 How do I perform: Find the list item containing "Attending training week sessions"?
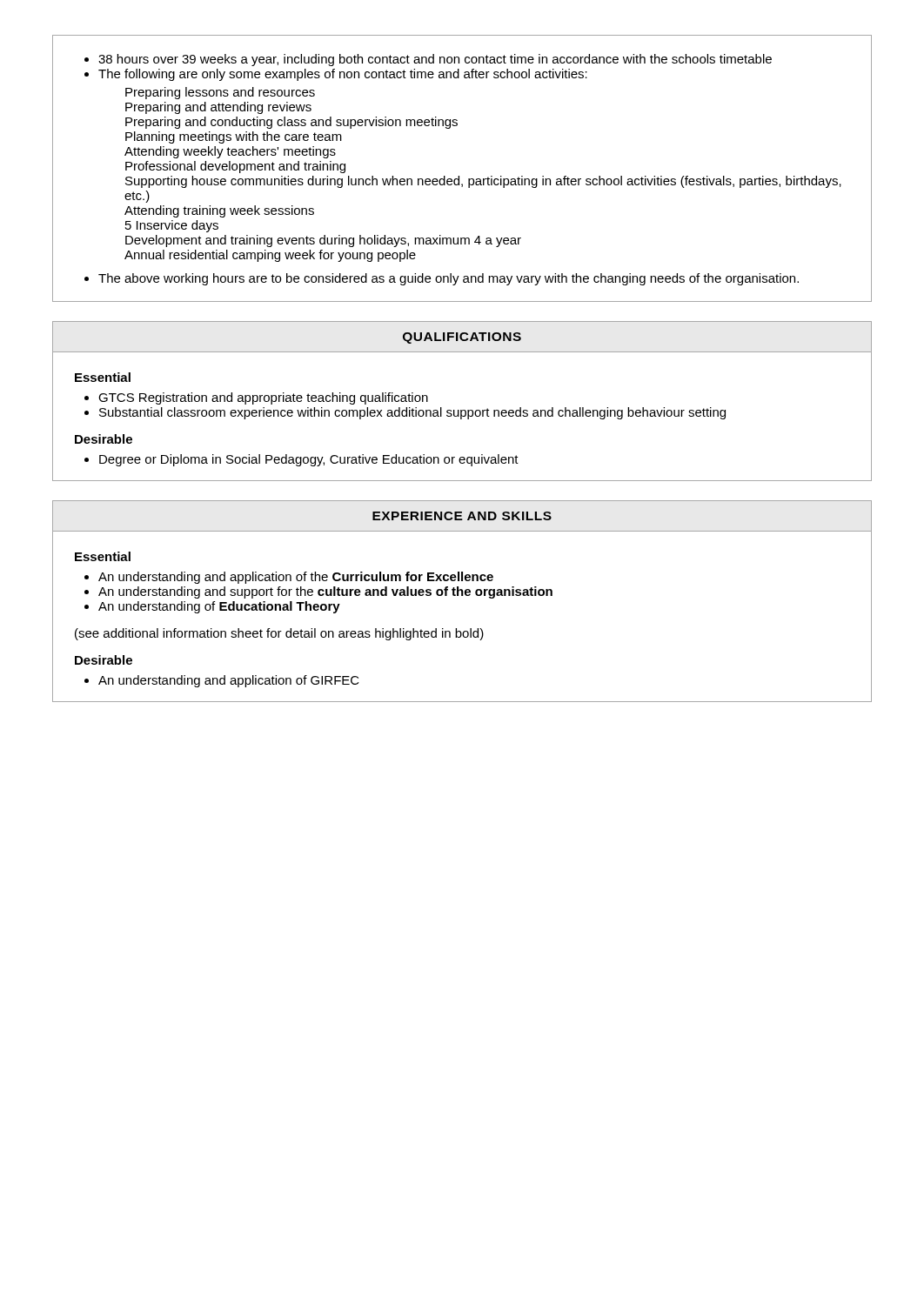coord(219,211)
